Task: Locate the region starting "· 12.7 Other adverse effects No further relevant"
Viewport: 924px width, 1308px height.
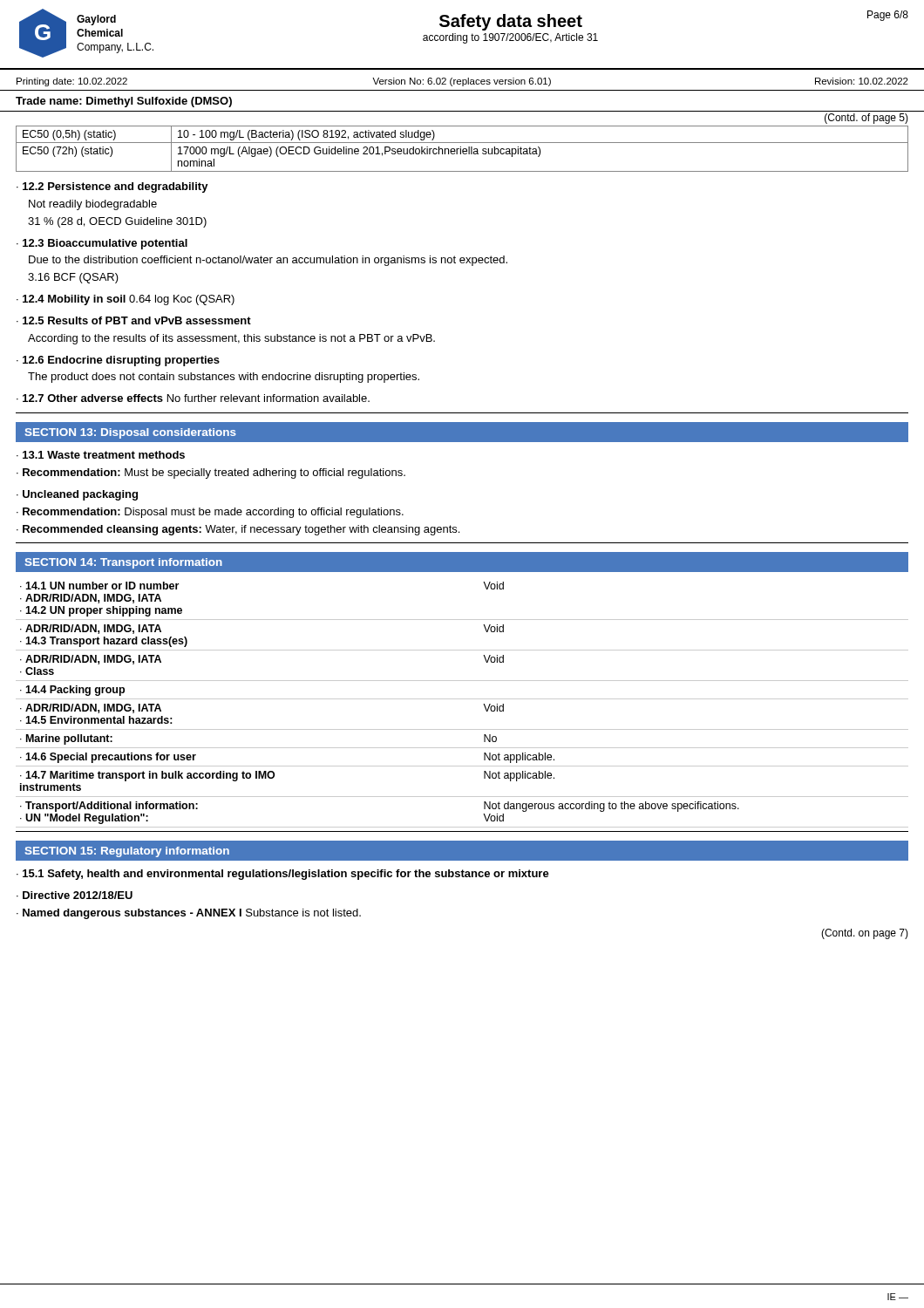Action: (193, 398)
